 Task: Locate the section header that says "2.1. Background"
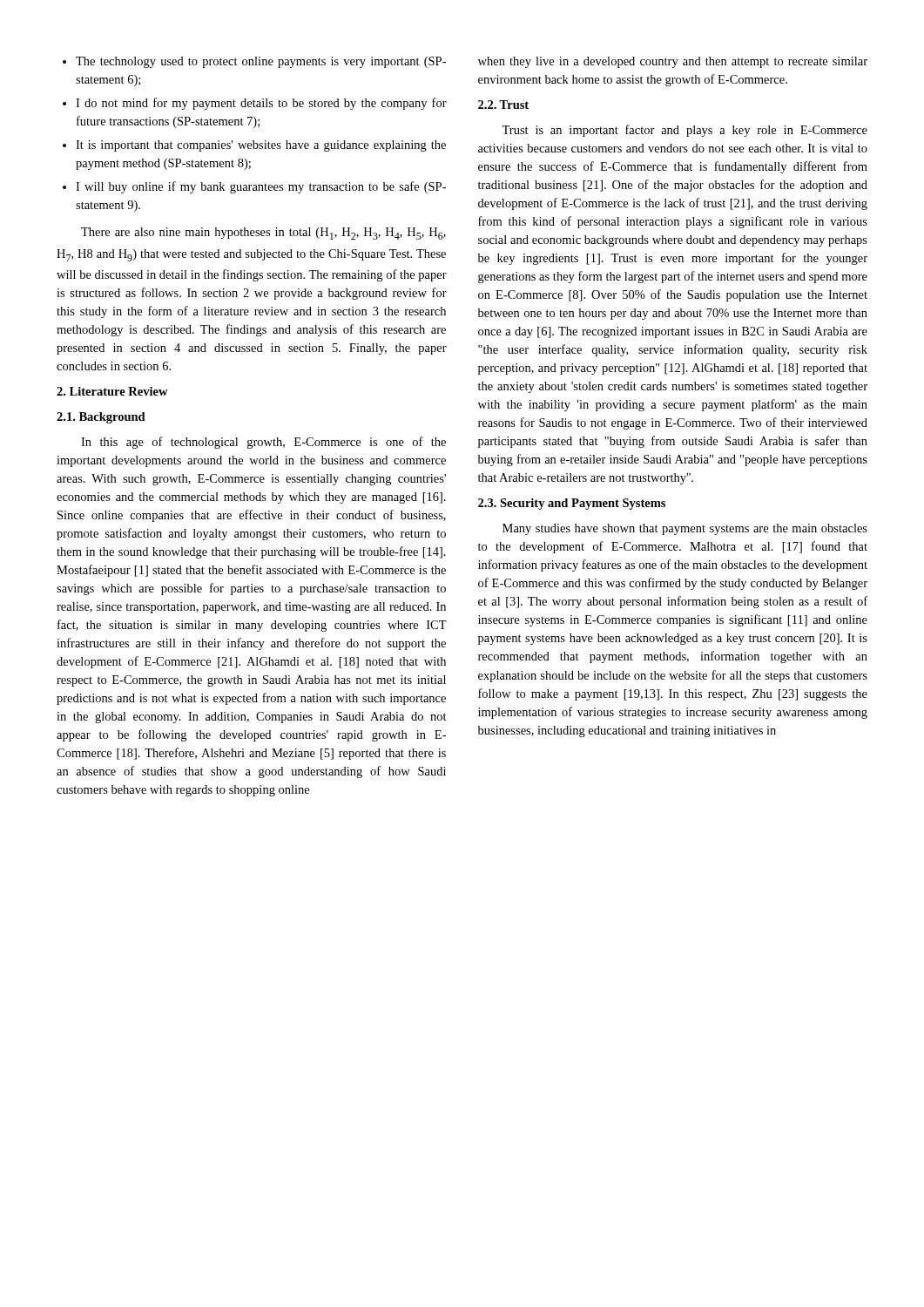coord(101,418)
